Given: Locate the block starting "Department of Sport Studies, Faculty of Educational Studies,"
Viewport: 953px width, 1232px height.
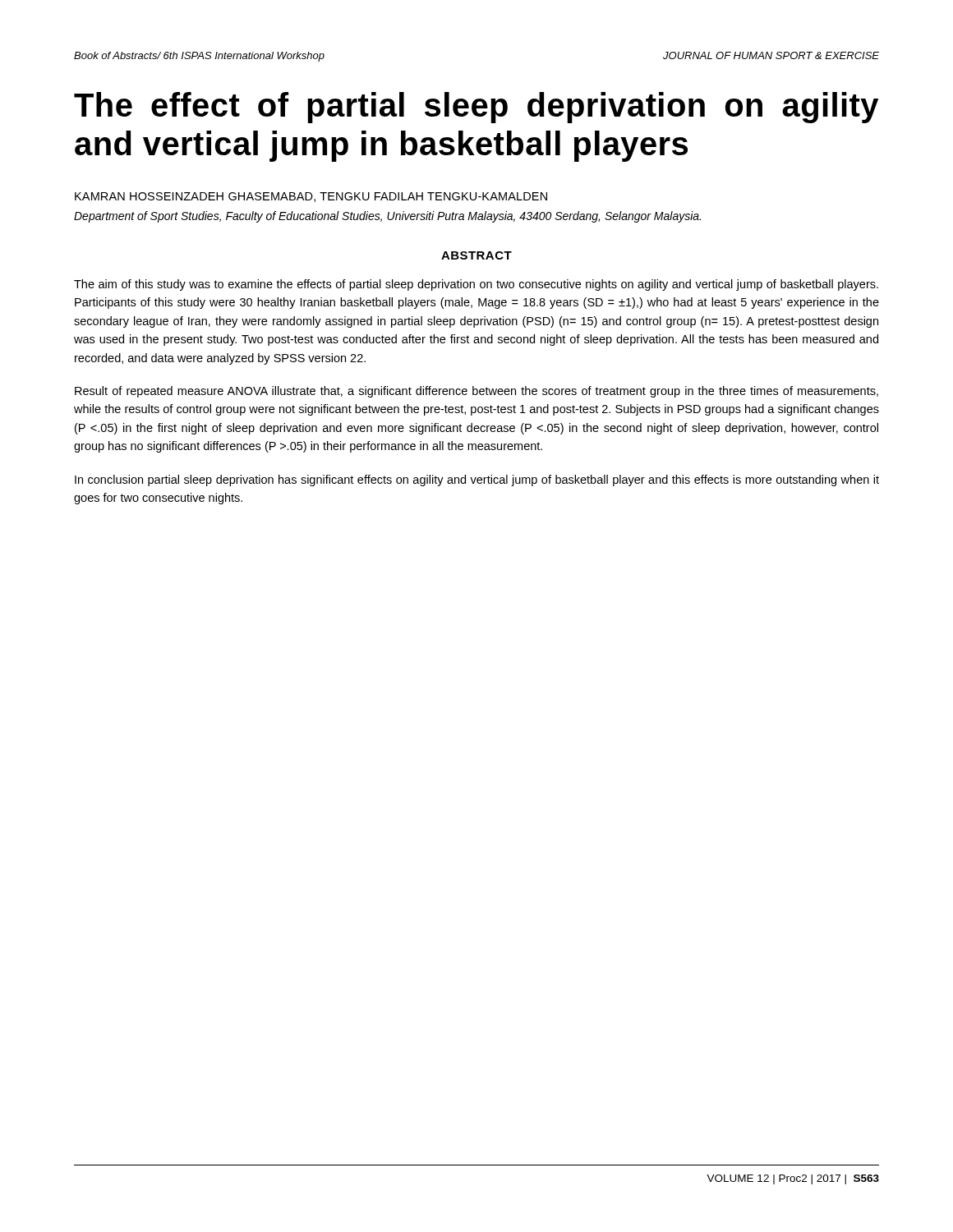Looking at the screenshot, I should pos(388,216).
